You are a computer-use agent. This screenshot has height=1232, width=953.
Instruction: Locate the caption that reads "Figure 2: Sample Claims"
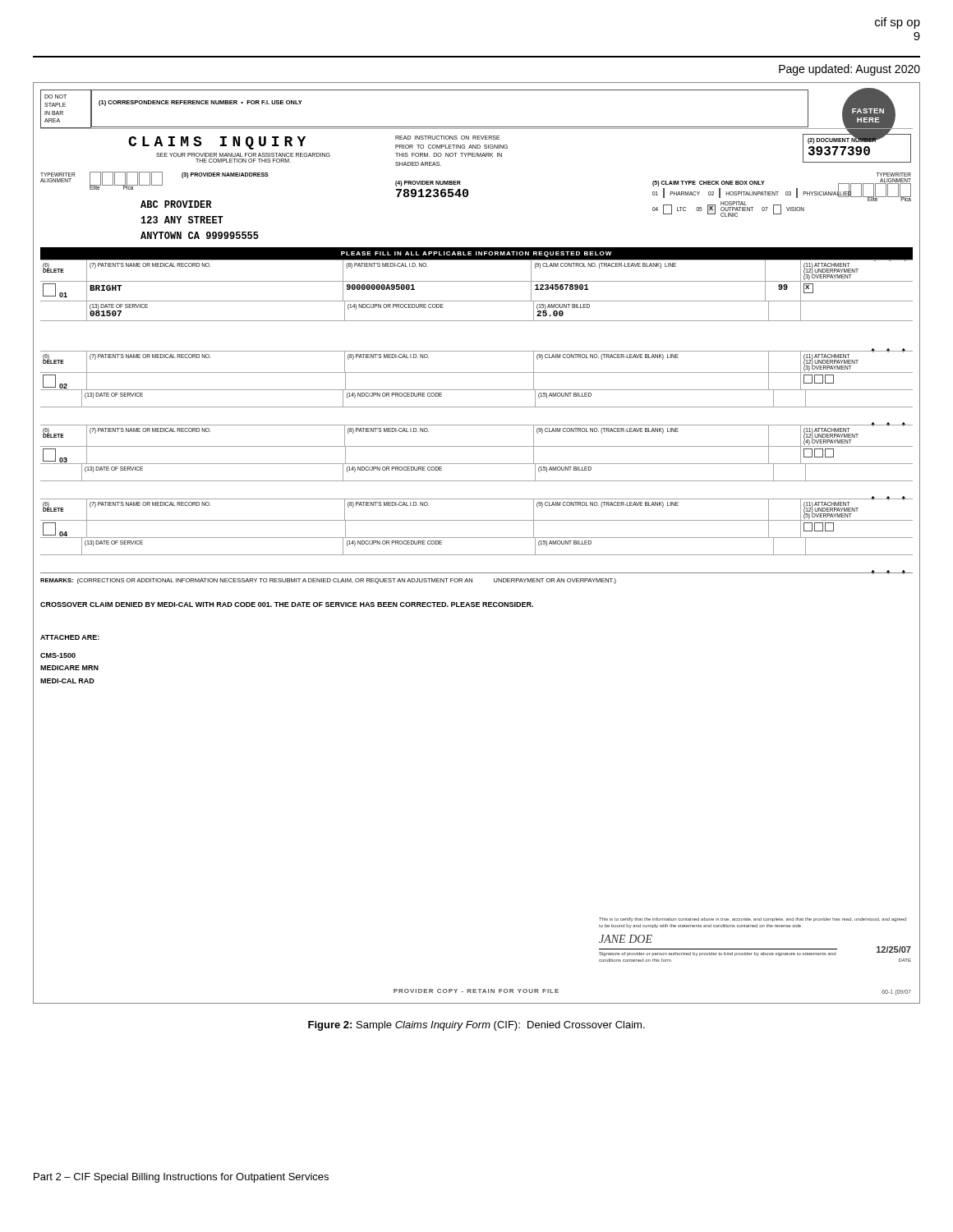pos(476,1025)
